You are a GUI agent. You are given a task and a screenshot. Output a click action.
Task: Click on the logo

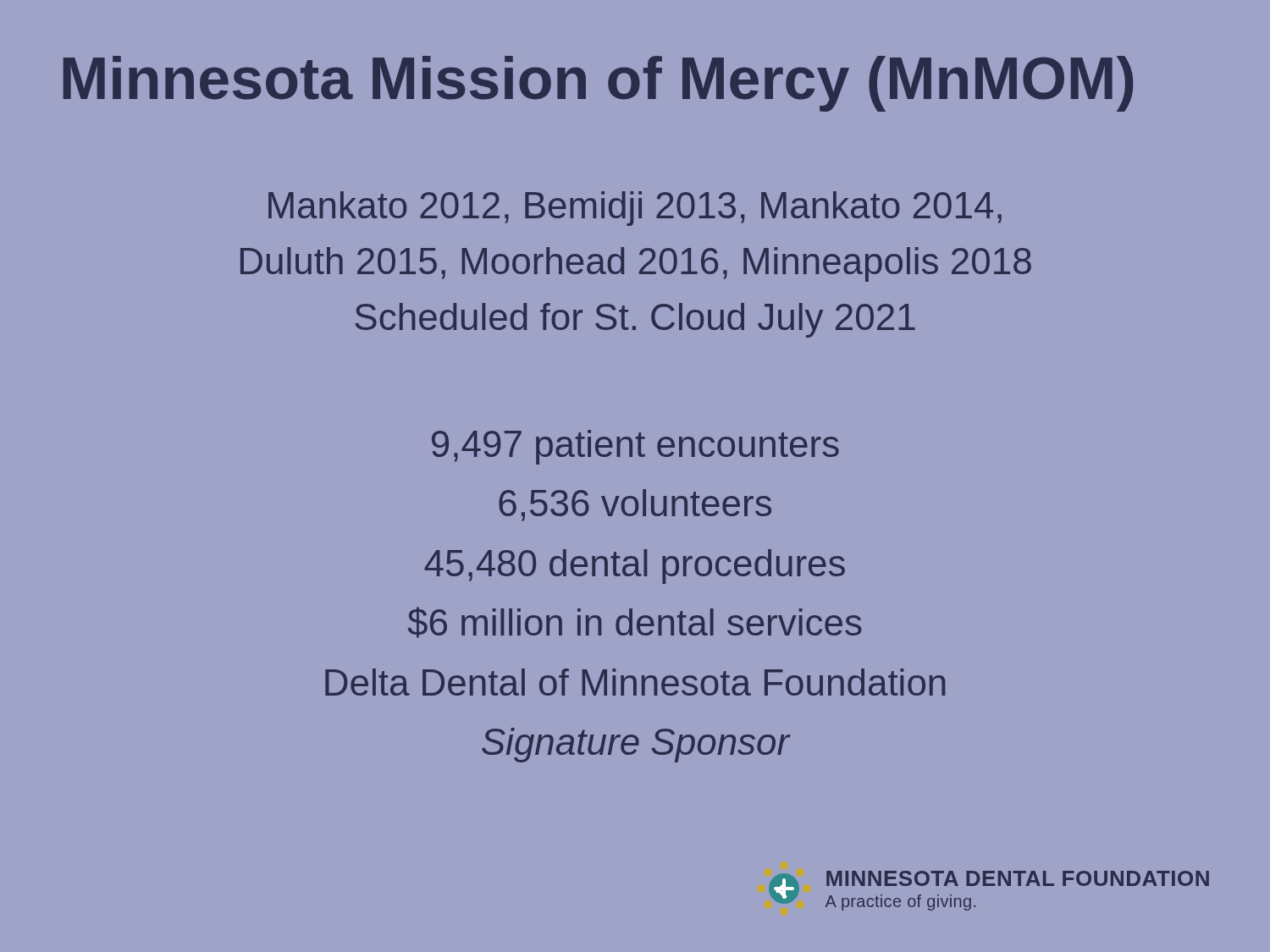(x=982, y=889)
